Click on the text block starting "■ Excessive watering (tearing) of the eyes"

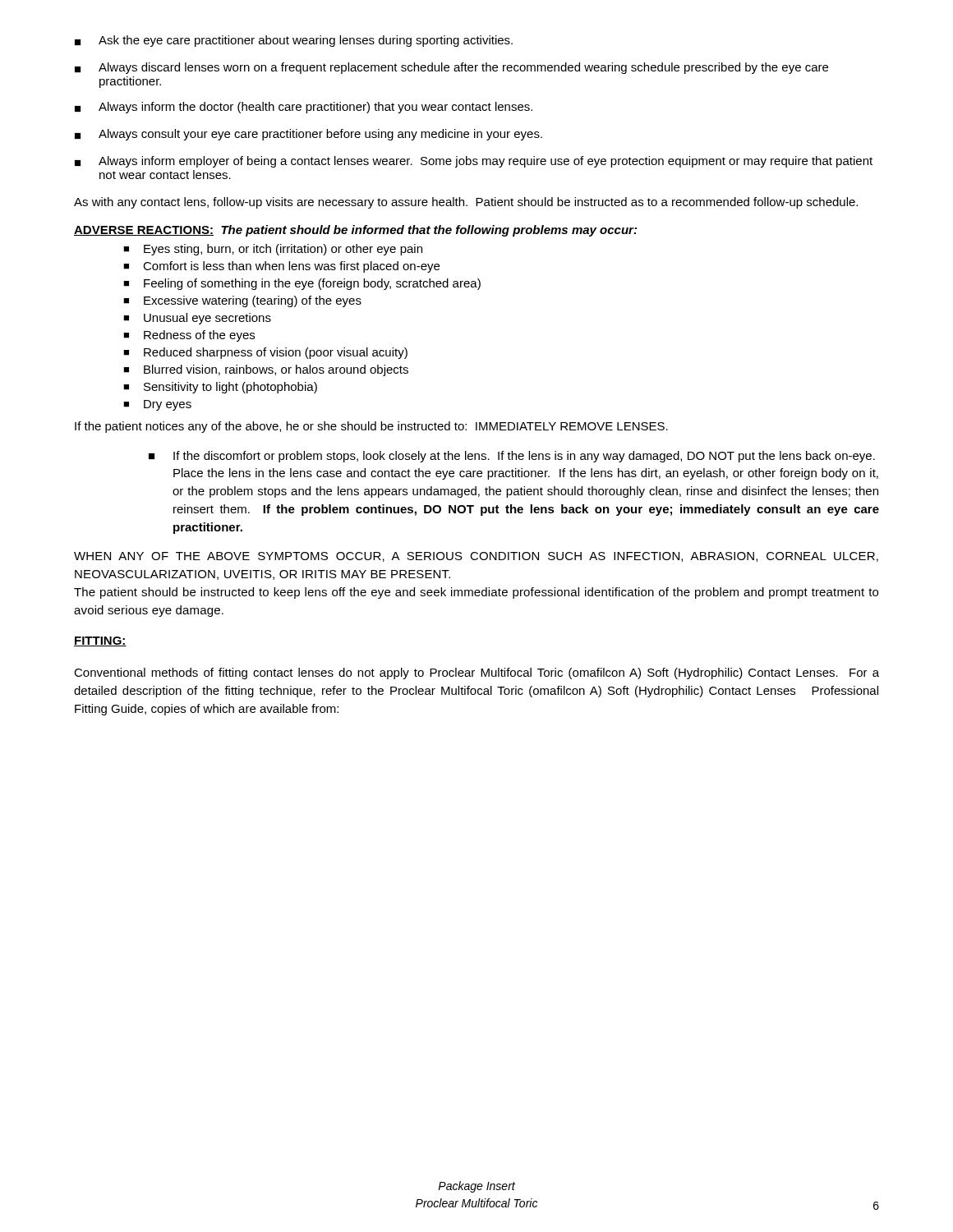click(x=242, y=300)
